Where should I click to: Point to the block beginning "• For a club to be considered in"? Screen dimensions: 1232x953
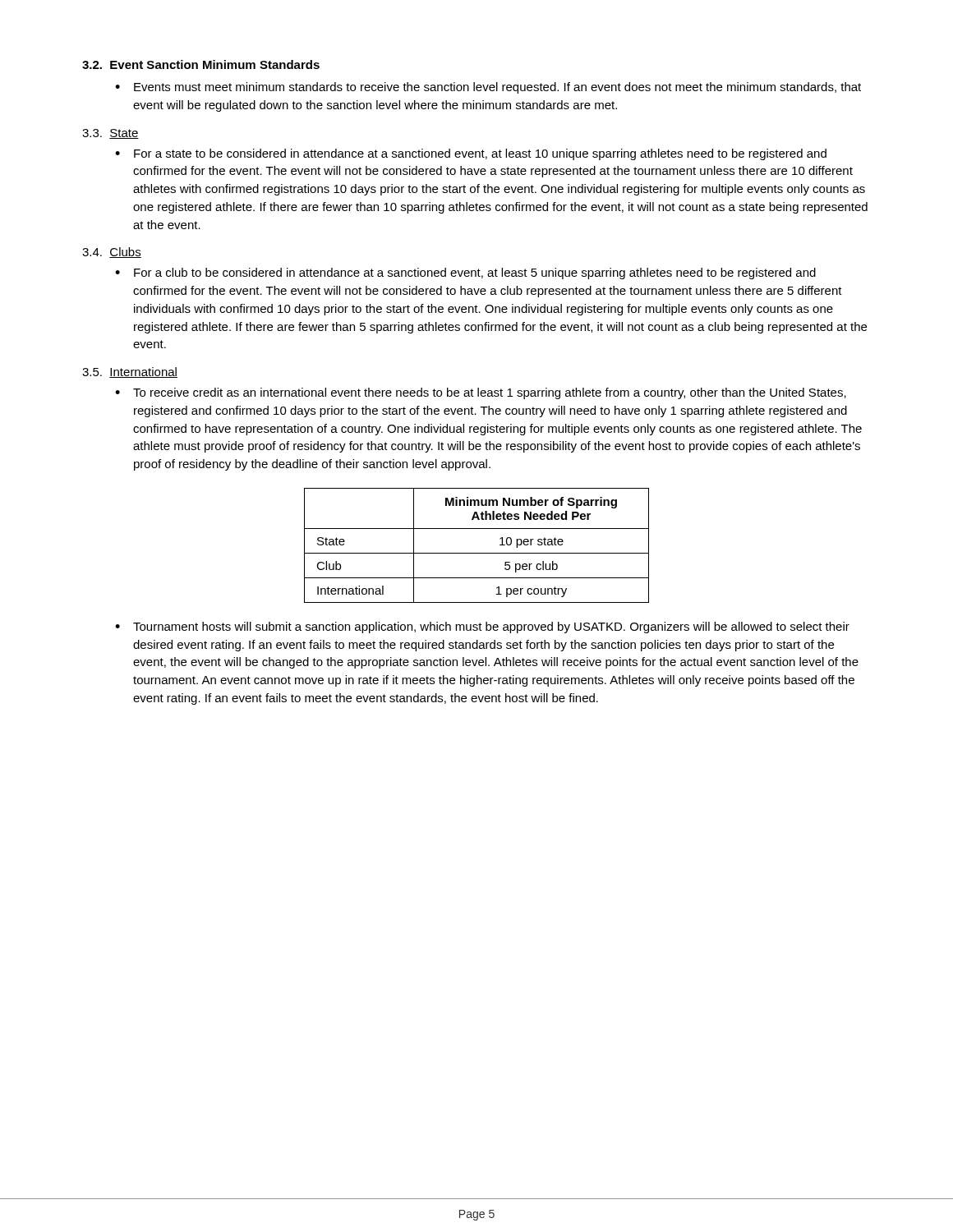click(493, 309)
